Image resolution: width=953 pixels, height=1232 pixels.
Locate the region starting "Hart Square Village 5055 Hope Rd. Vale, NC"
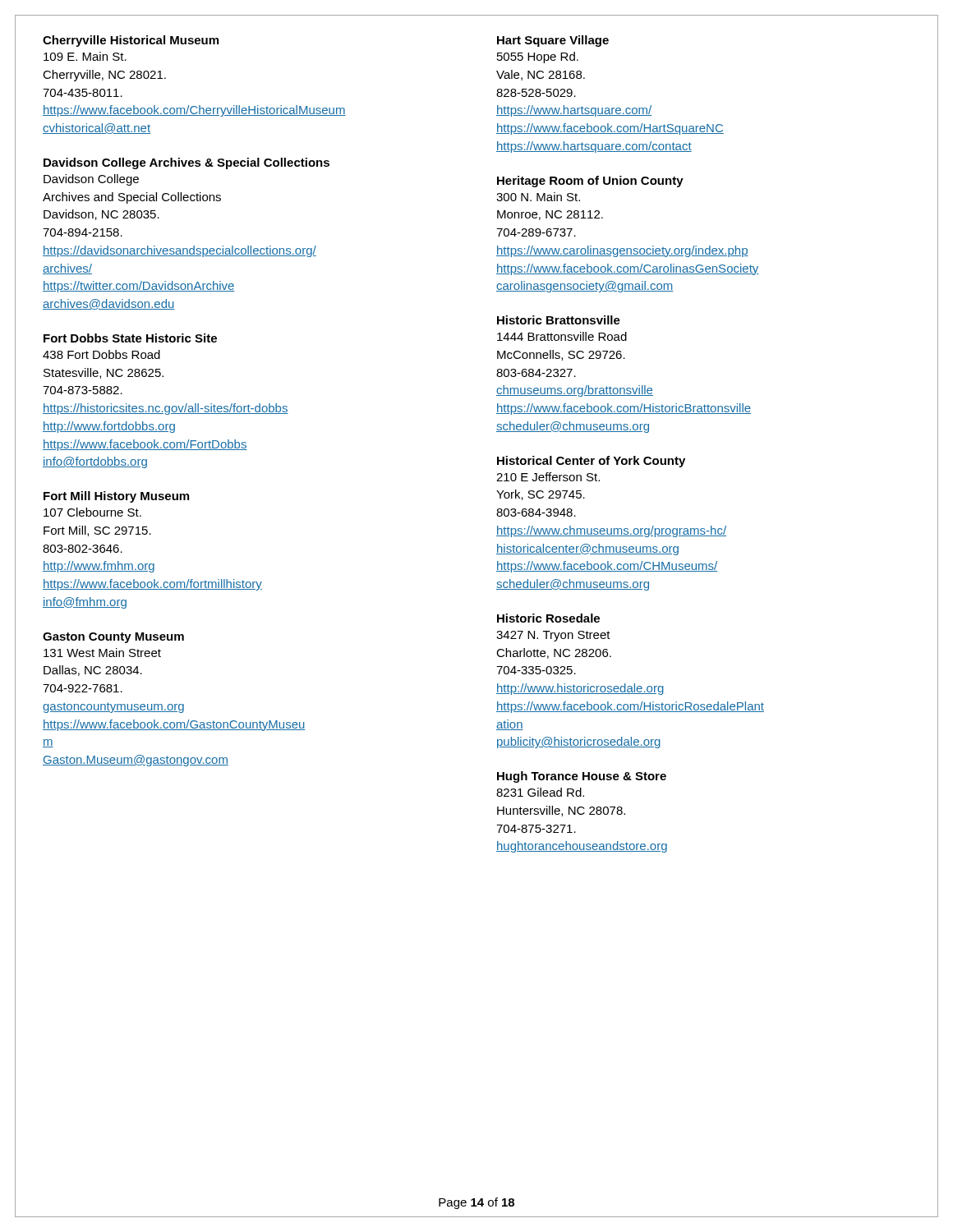tap(553, 41)
